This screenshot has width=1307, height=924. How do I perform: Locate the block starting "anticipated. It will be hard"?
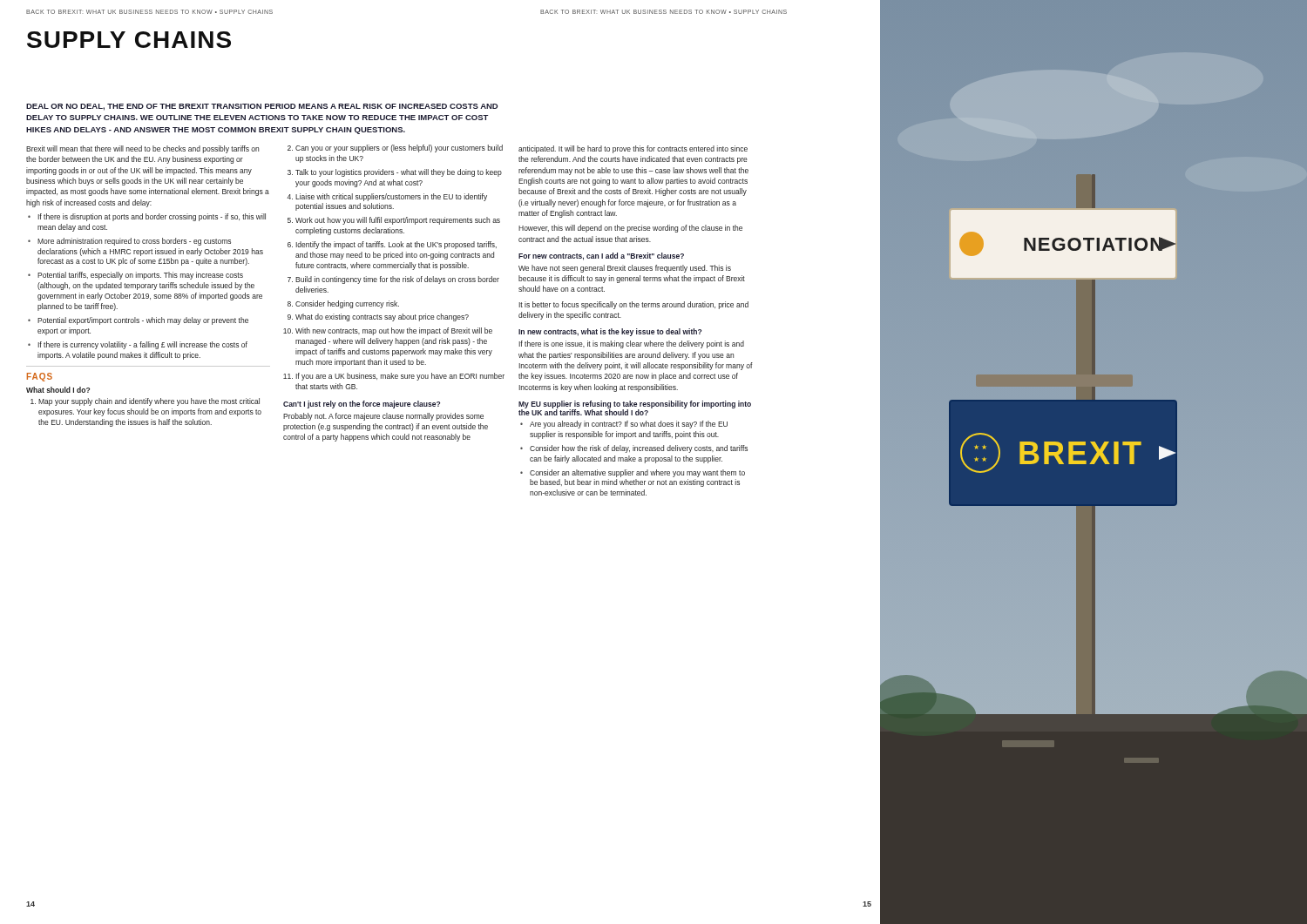click(636, 181)
